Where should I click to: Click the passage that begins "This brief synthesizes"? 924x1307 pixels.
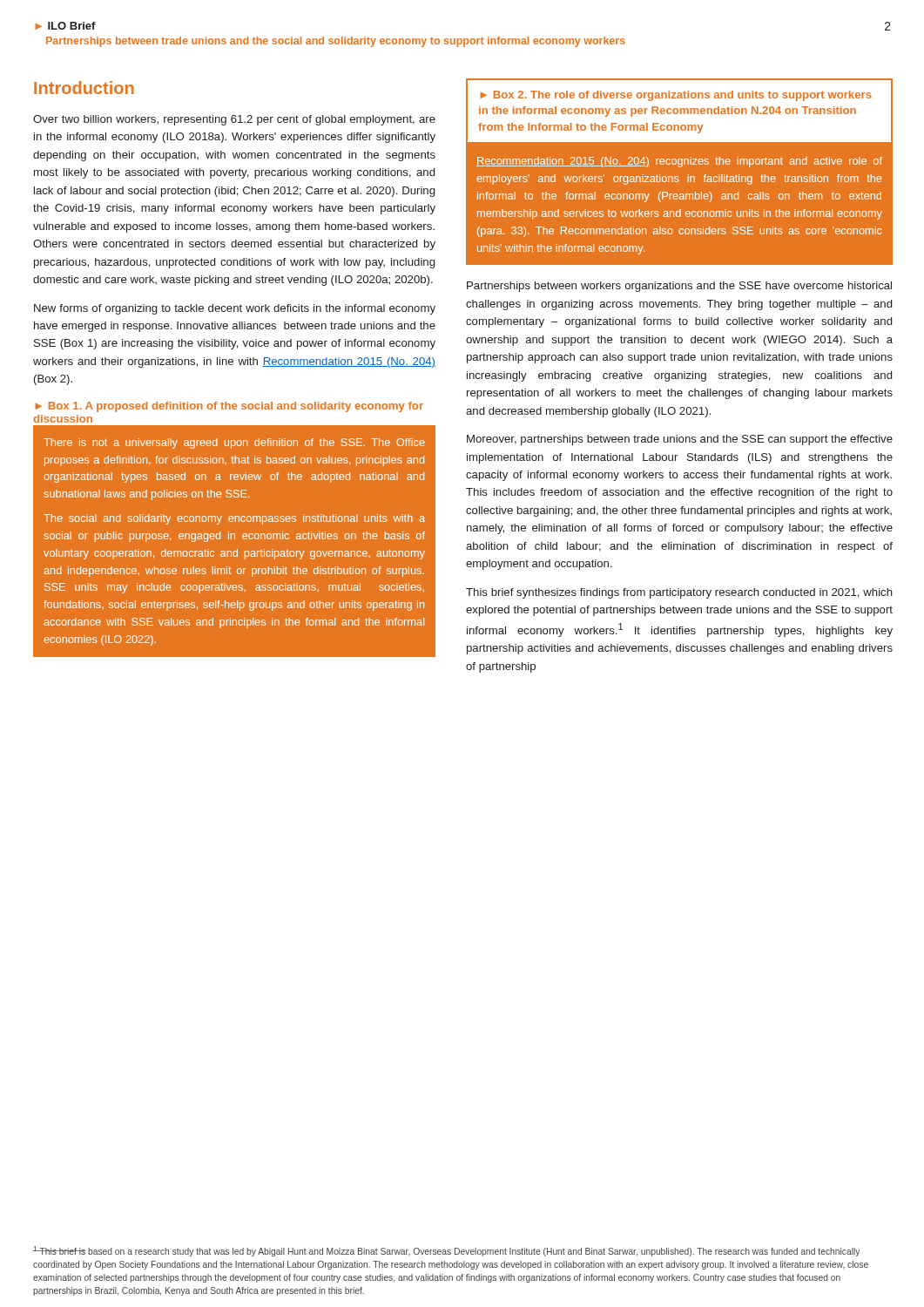[679, 629]
